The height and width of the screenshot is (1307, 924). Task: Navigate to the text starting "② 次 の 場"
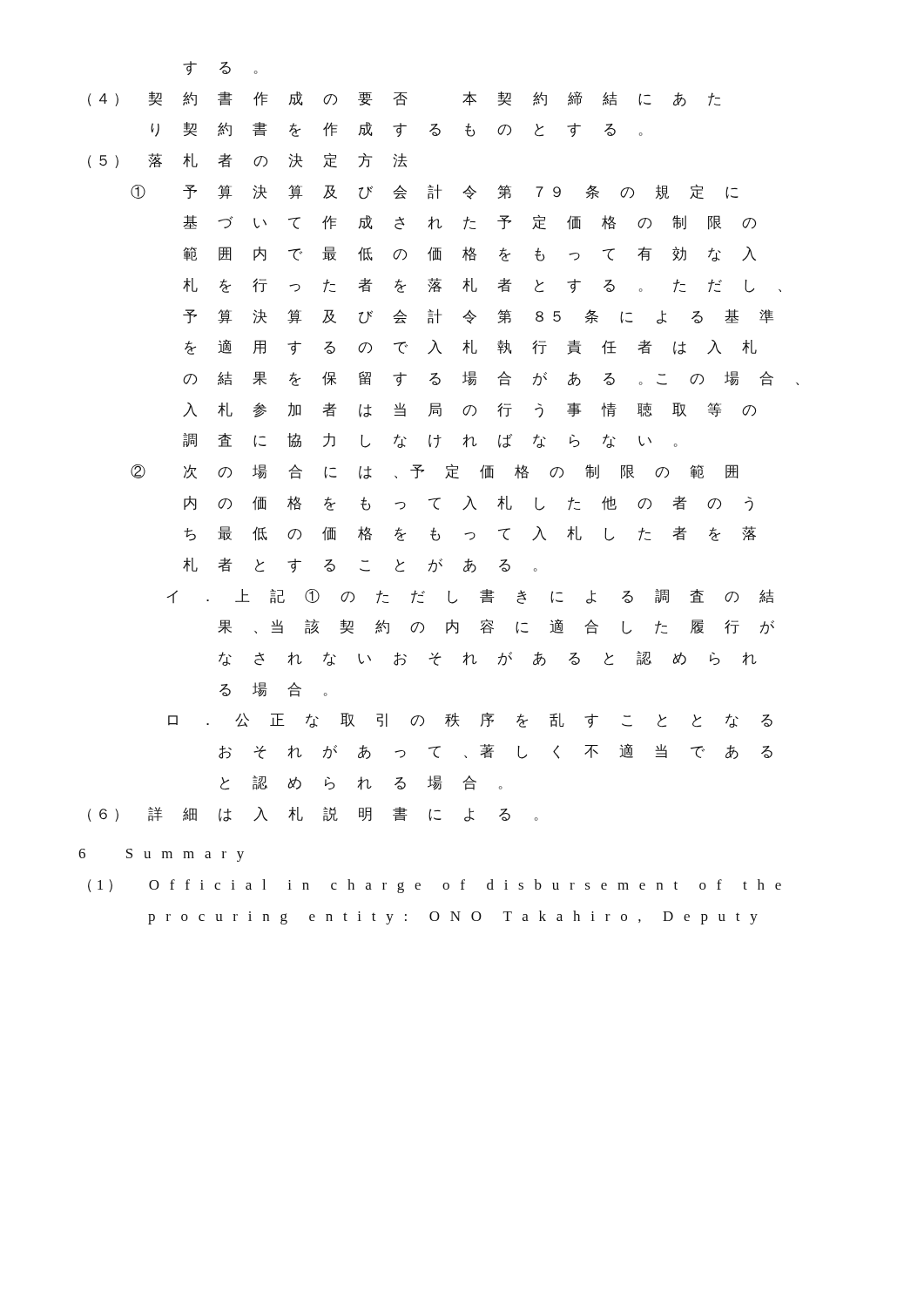[x=501, y=519]
